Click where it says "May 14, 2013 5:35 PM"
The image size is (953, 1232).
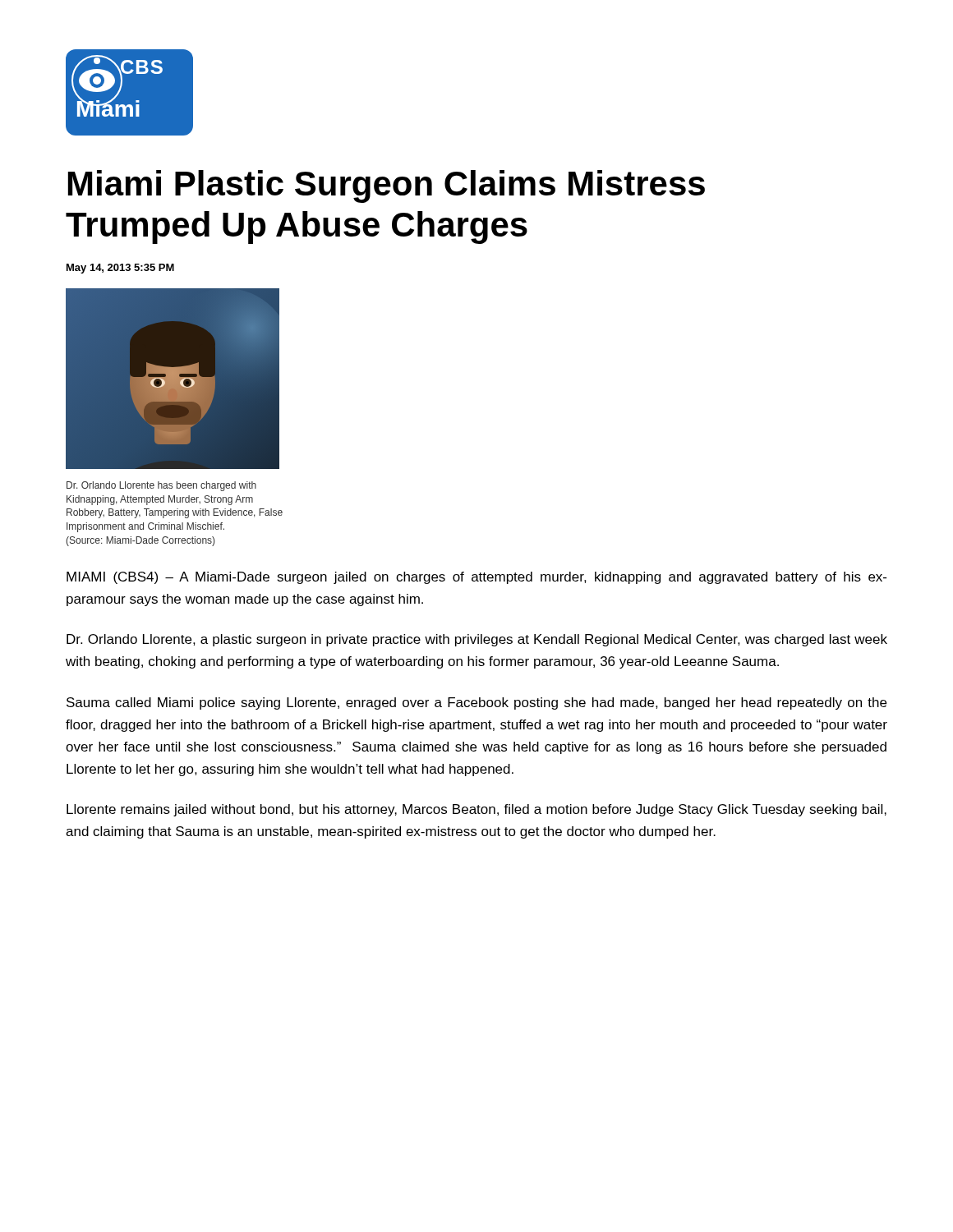coord(120,267)
